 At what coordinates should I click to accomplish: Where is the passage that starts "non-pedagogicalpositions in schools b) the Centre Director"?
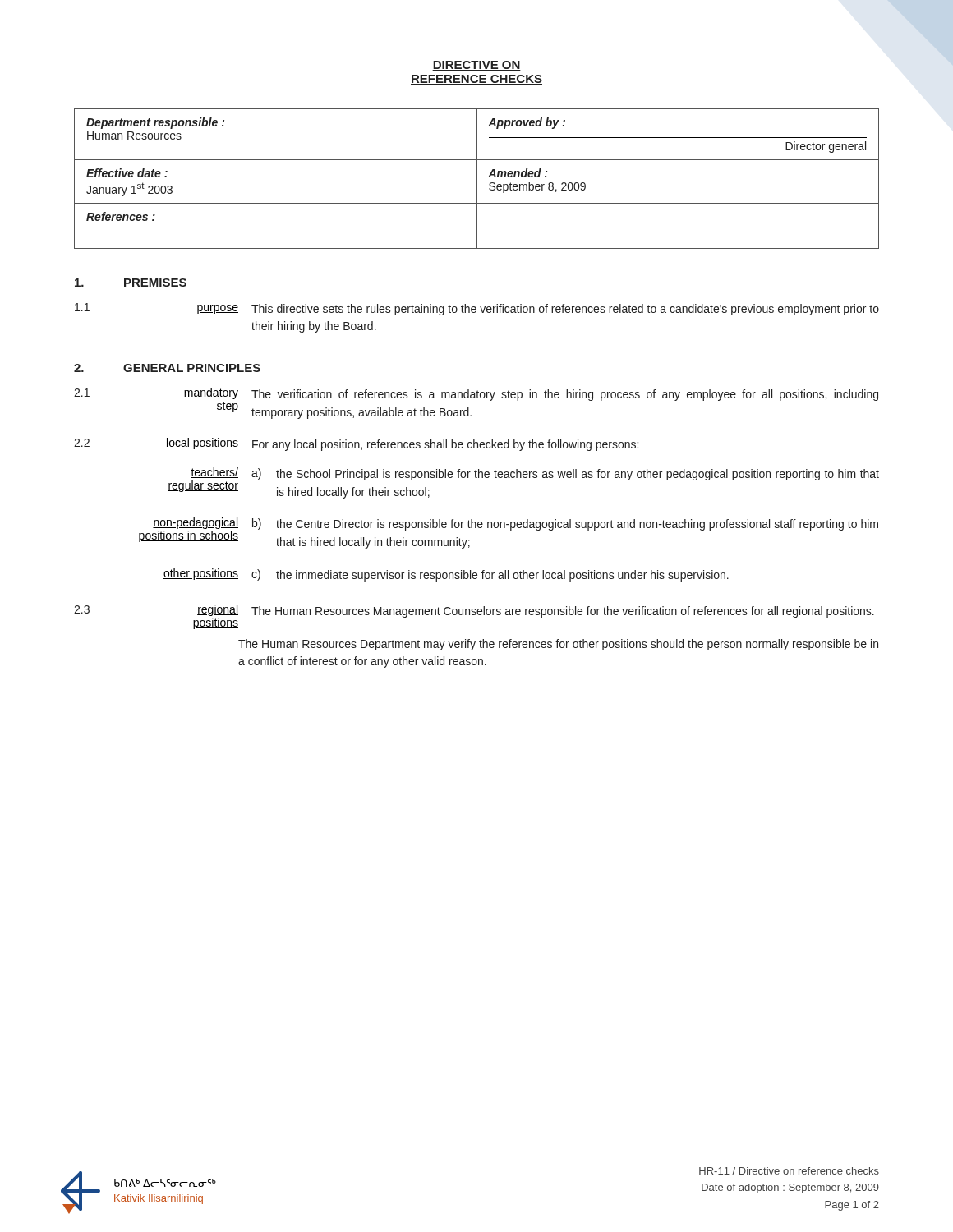tap(501, 534)
